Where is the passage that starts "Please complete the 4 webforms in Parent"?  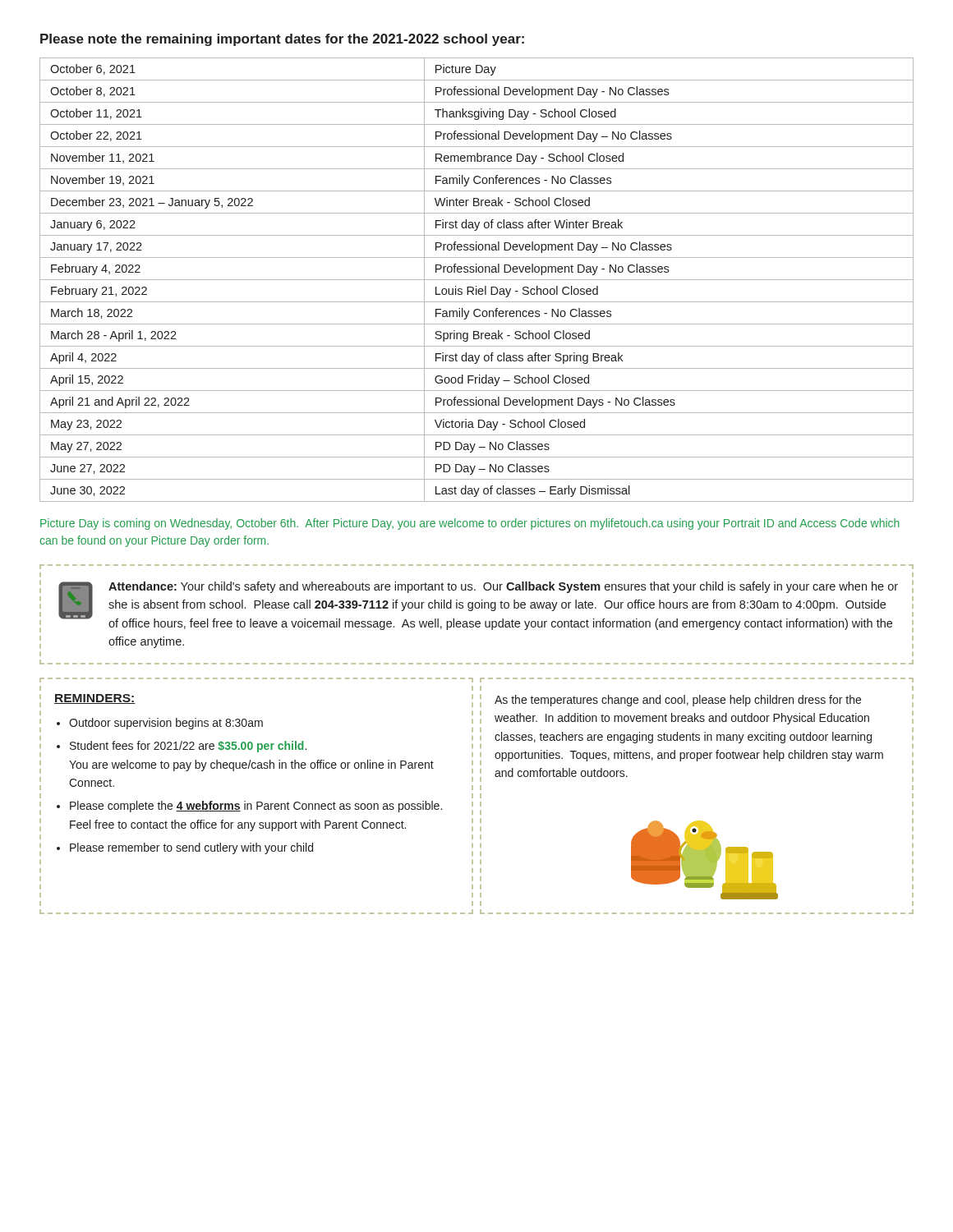[x=258, y=815]
